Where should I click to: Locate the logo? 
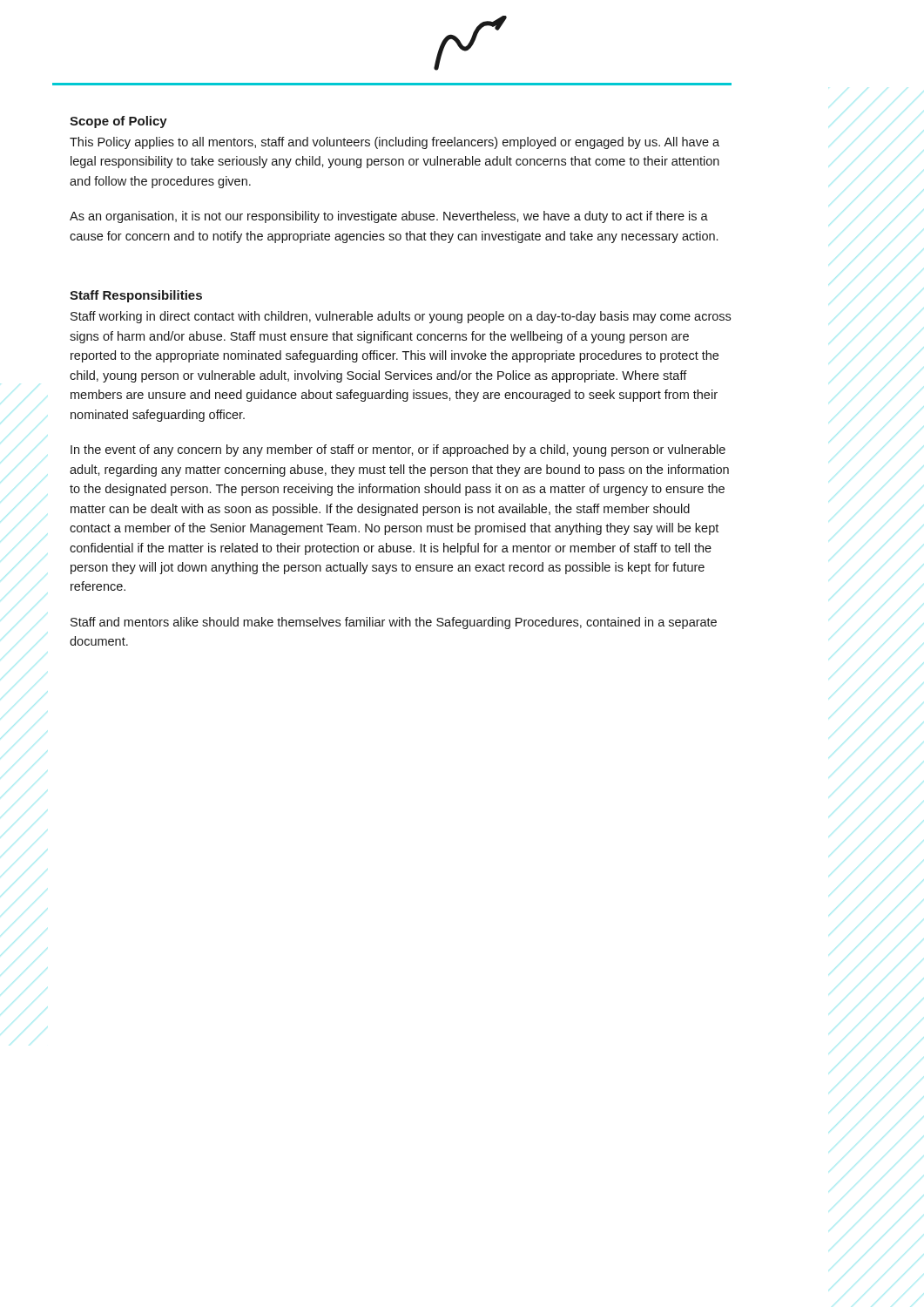pyautogui.click(x=462, y=50)
